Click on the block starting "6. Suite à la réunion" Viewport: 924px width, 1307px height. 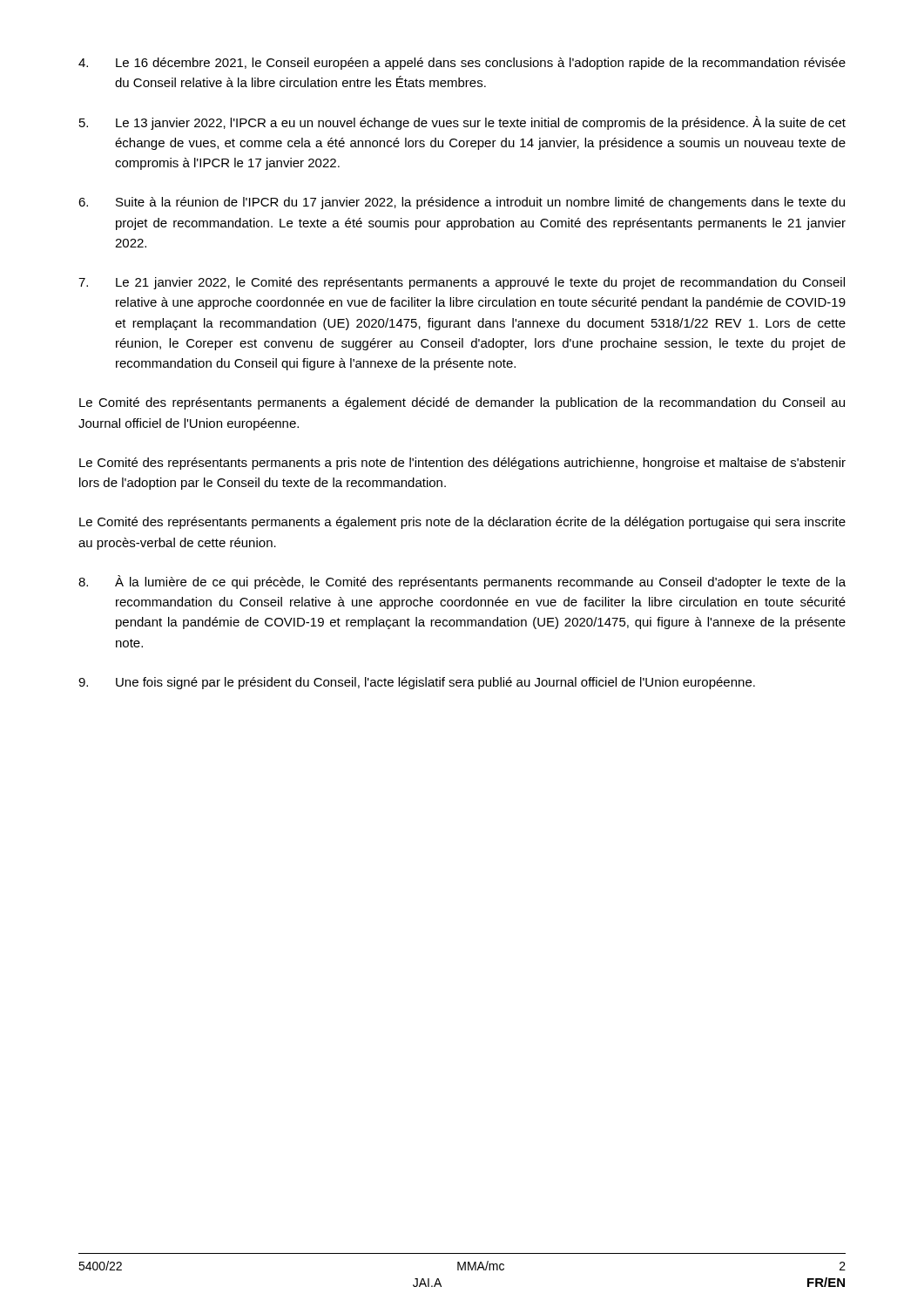click(x=462, y=222)
